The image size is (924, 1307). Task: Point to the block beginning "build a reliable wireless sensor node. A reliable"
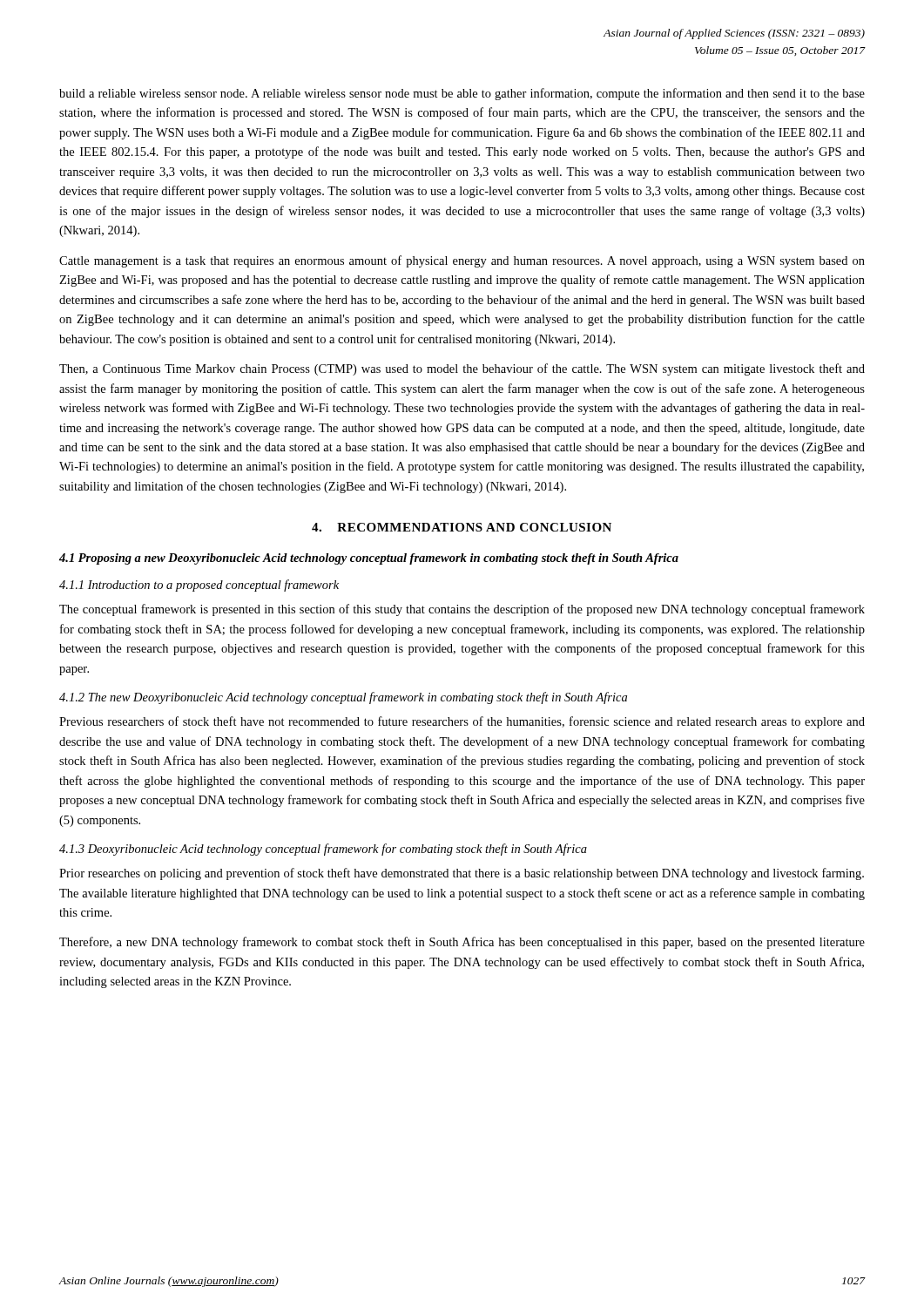pyautogui.click(x=462, y=162)
